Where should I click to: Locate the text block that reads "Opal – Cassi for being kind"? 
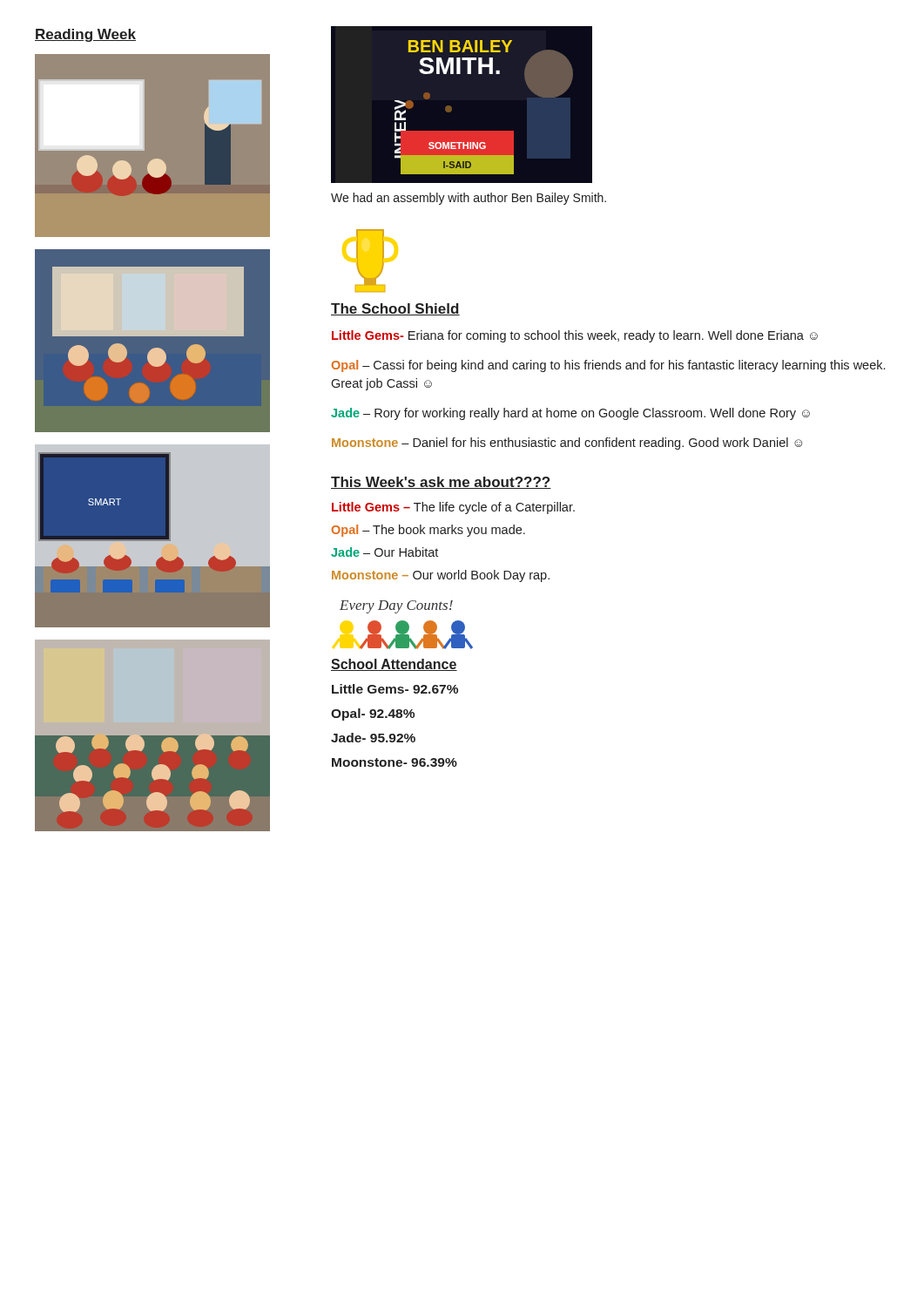609,374
